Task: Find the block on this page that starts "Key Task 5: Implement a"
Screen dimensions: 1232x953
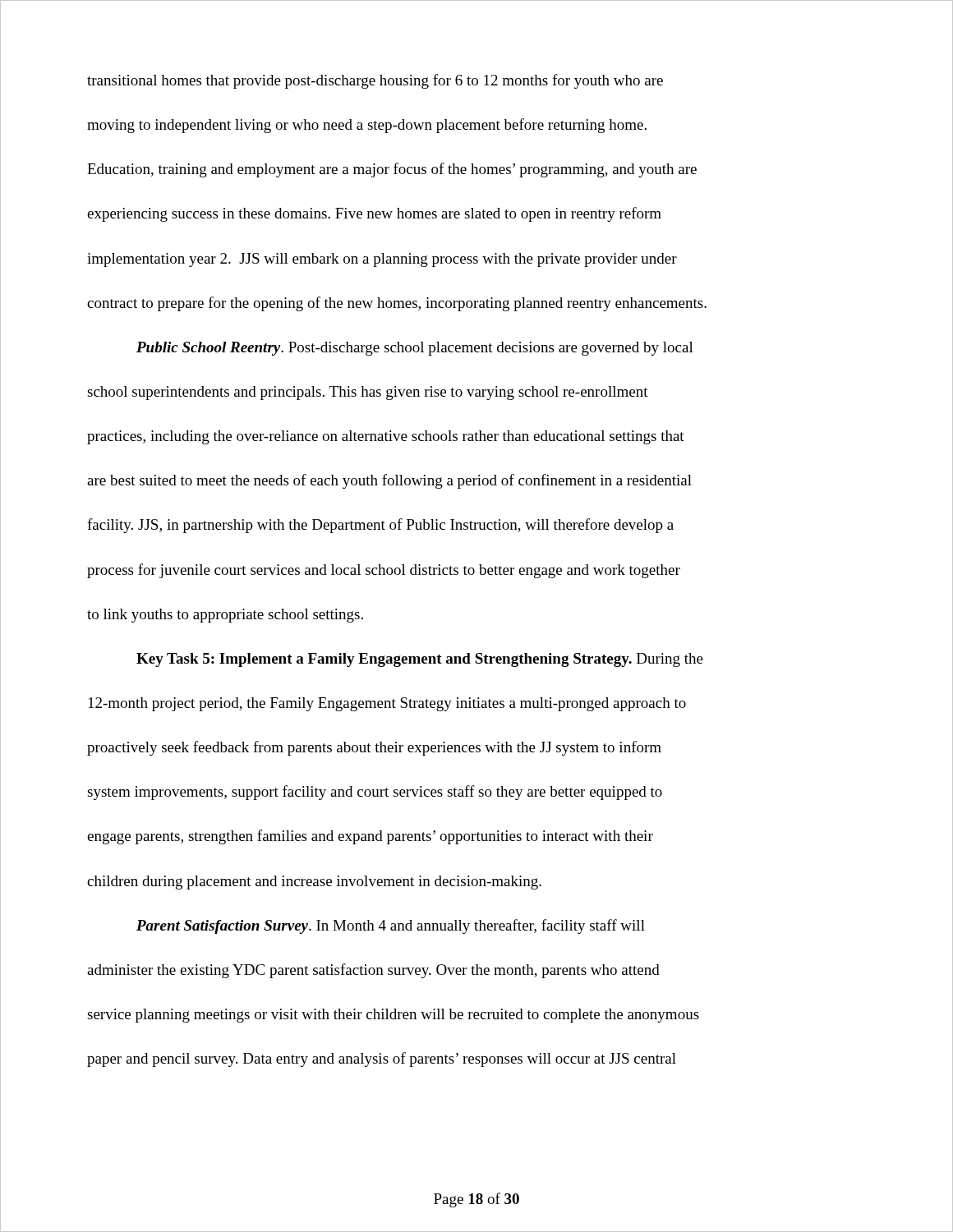Action: click(420, 660)
